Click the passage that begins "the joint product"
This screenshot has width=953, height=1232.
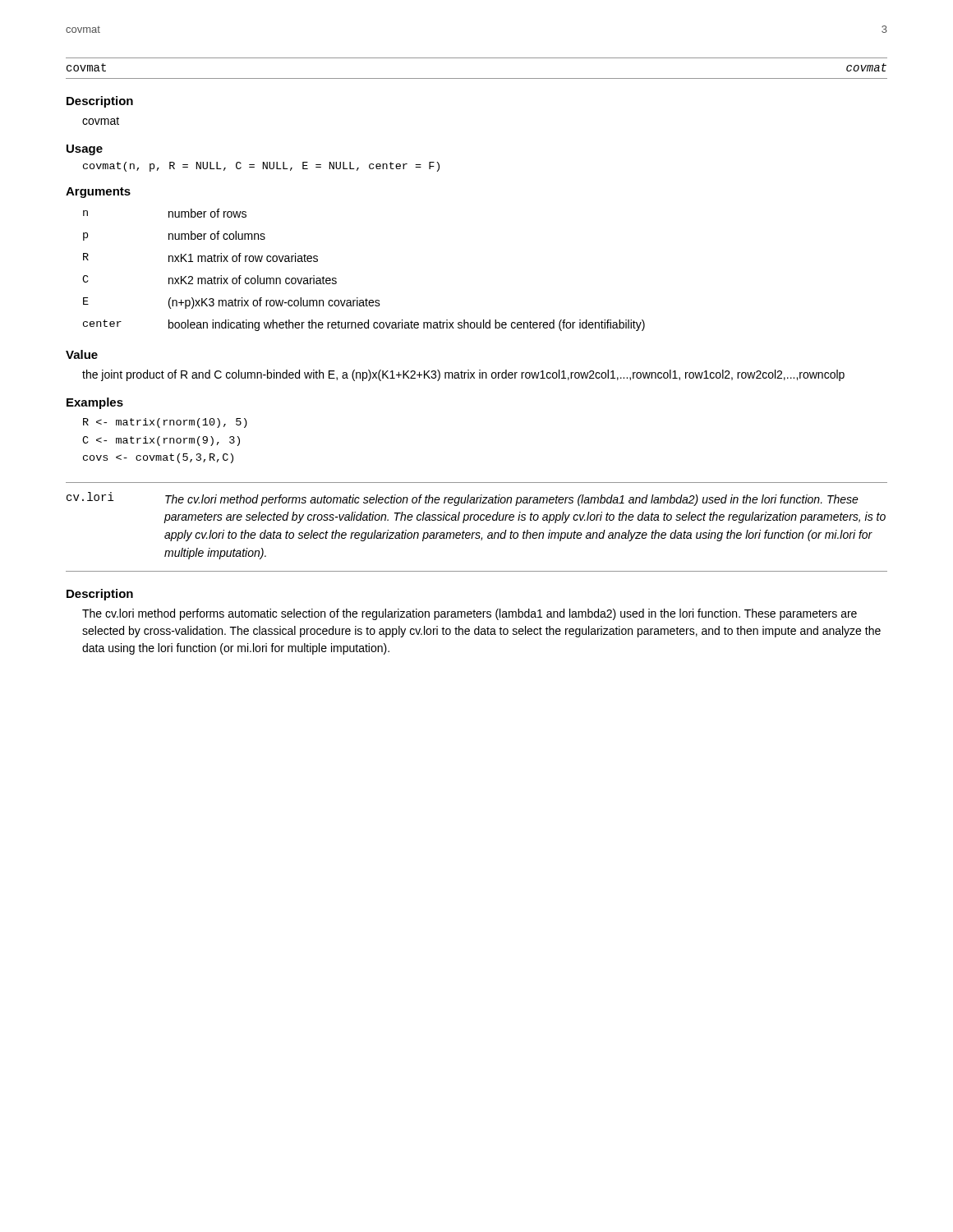(463, 375)
